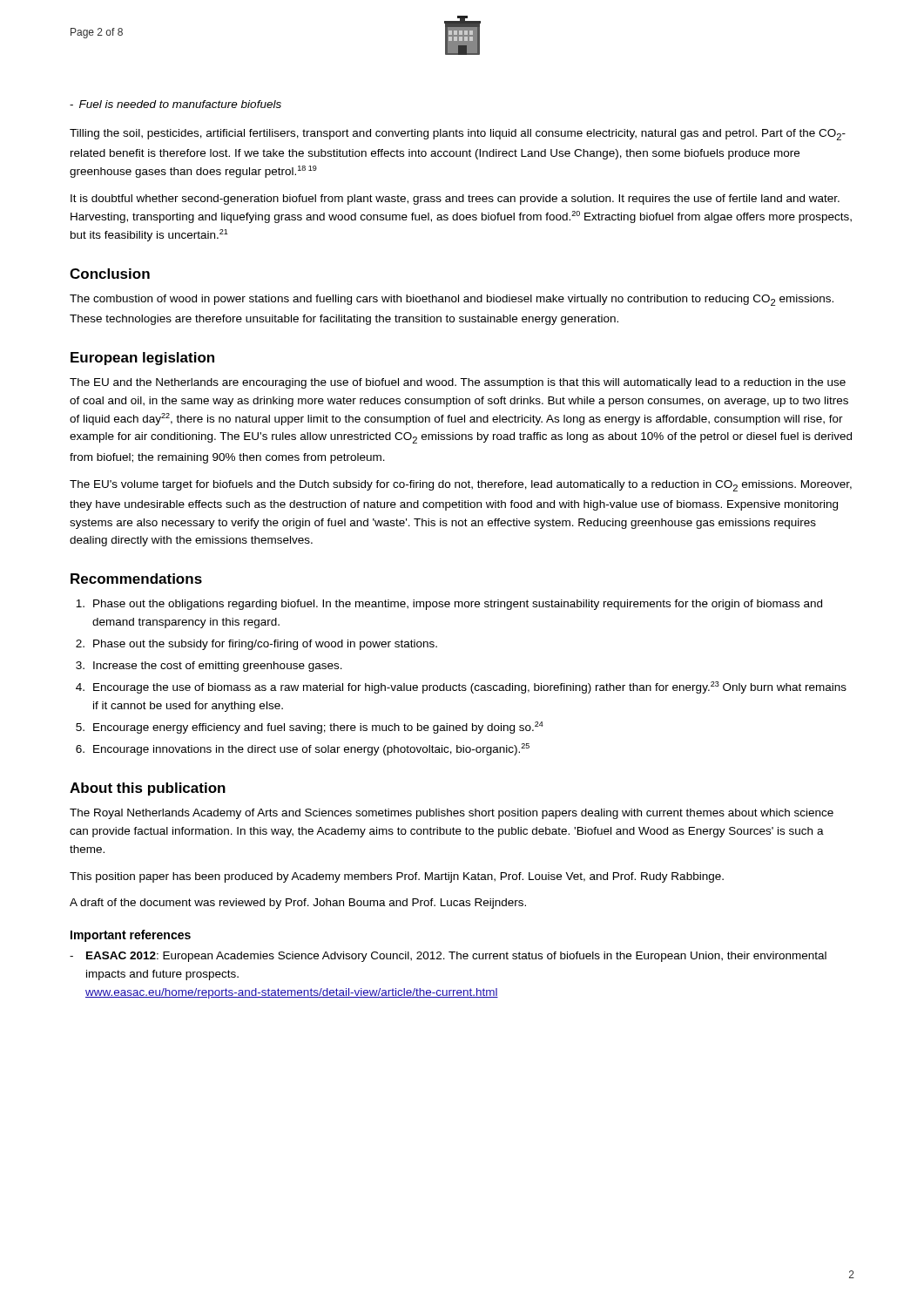Find the block on this page that starts "The EU and the Netherlands"

(461, 419)
